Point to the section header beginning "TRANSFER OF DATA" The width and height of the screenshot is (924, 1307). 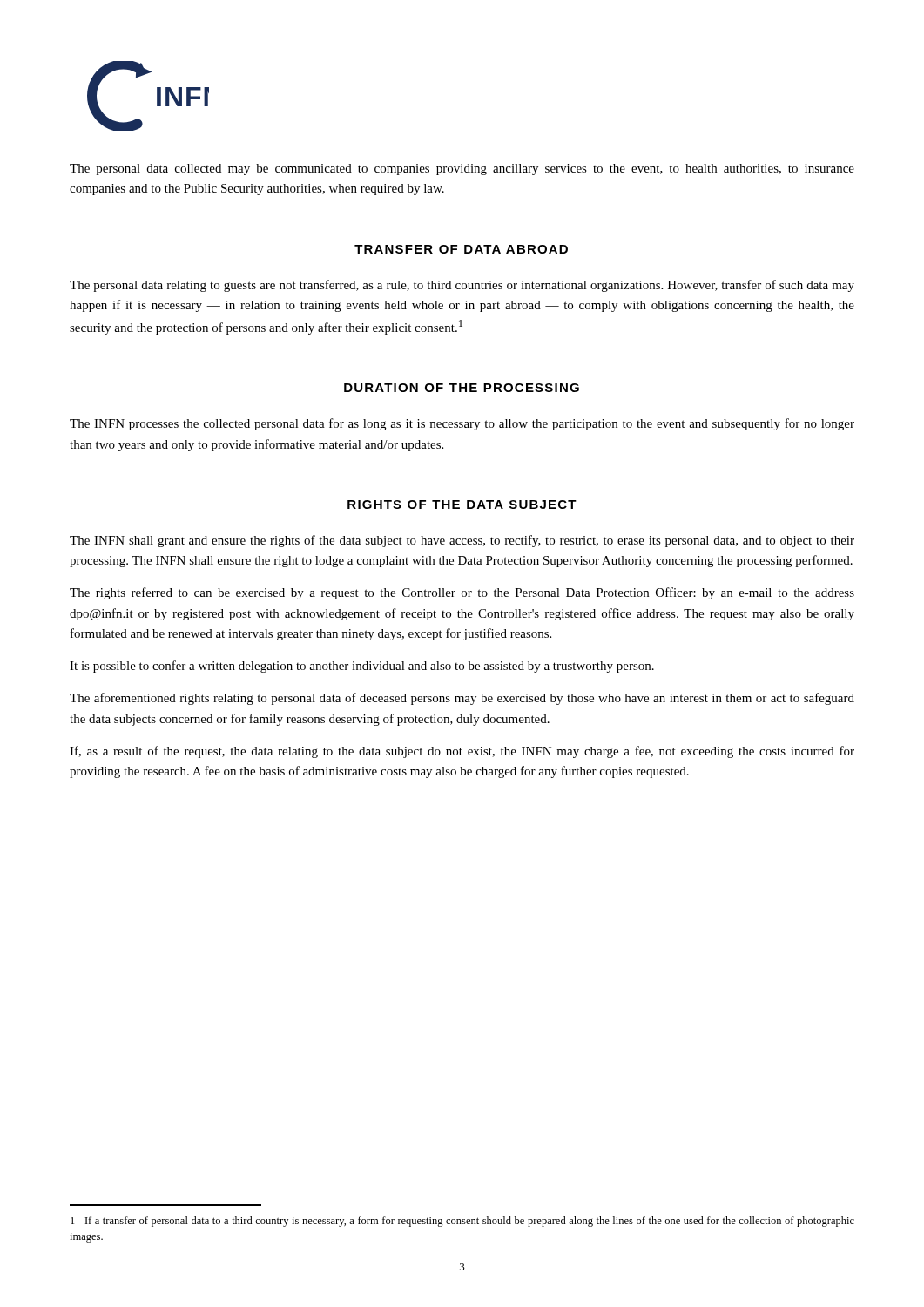pos(462,248)
